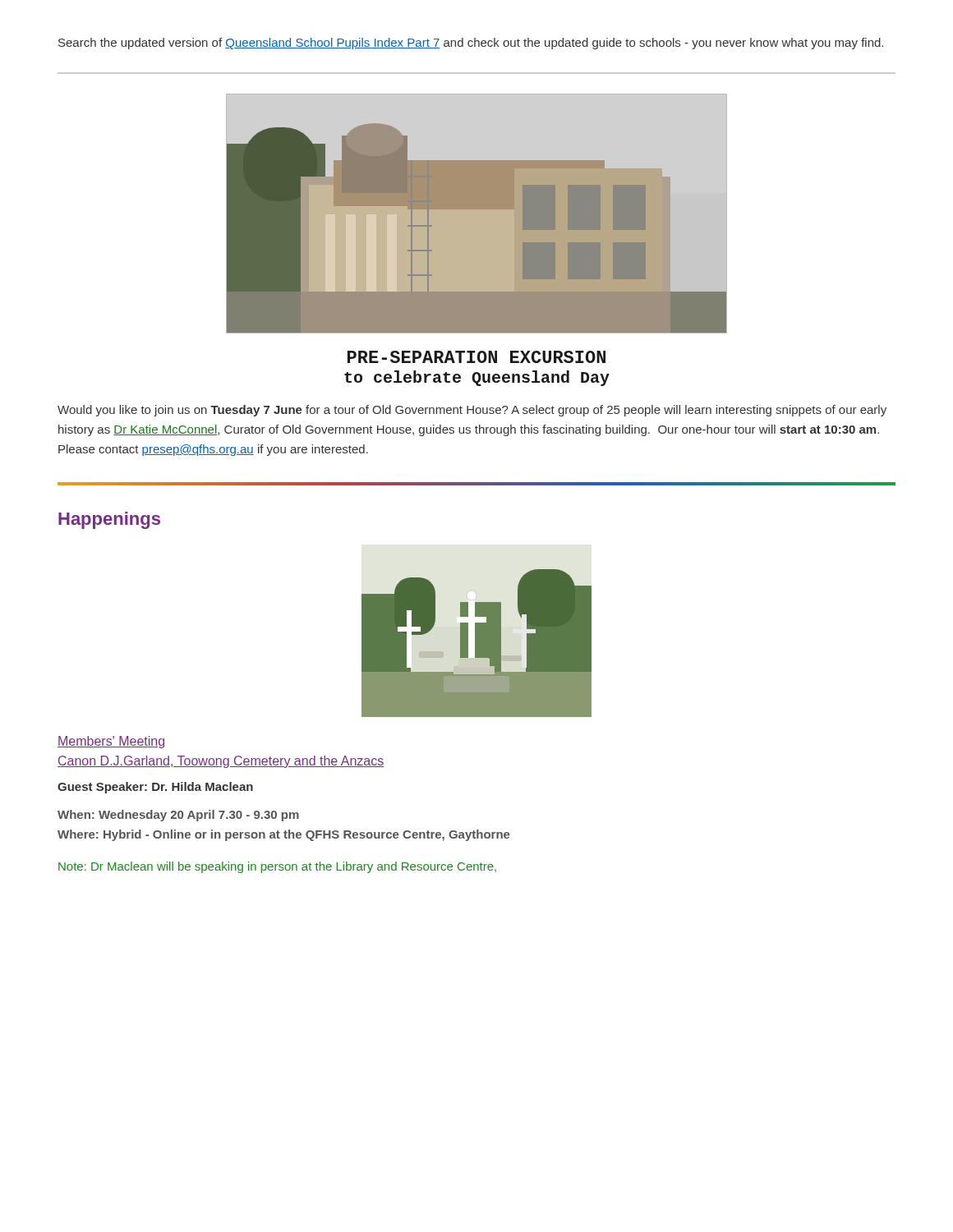Find "Guest Speaker: Dr. Hilda Maclean" on this page
Image resolution: width=953 pixels, height=1232 pixels.
pyautogui.click(x=155, y=786)
